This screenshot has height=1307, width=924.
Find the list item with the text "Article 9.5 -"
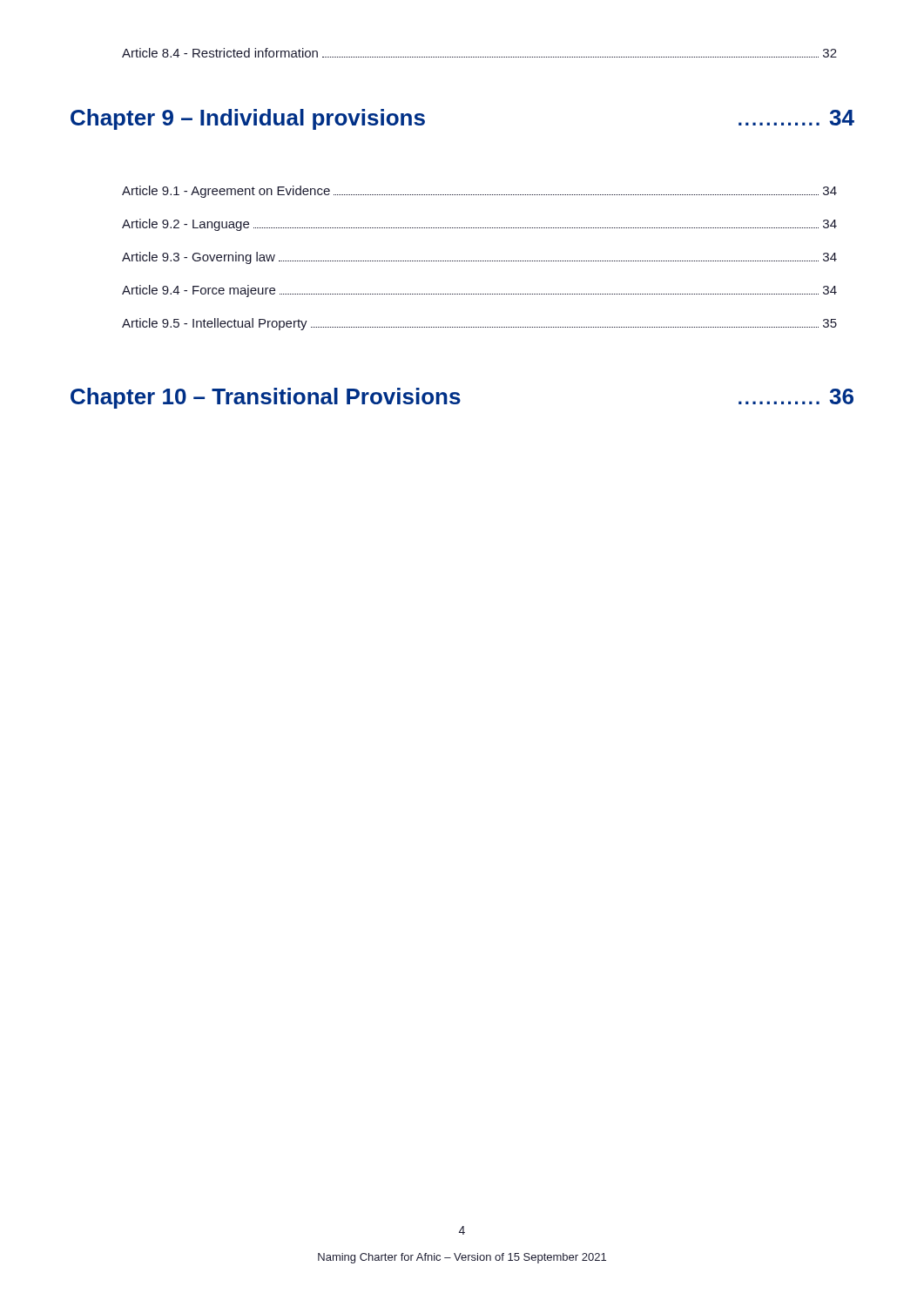pos(479,323)
